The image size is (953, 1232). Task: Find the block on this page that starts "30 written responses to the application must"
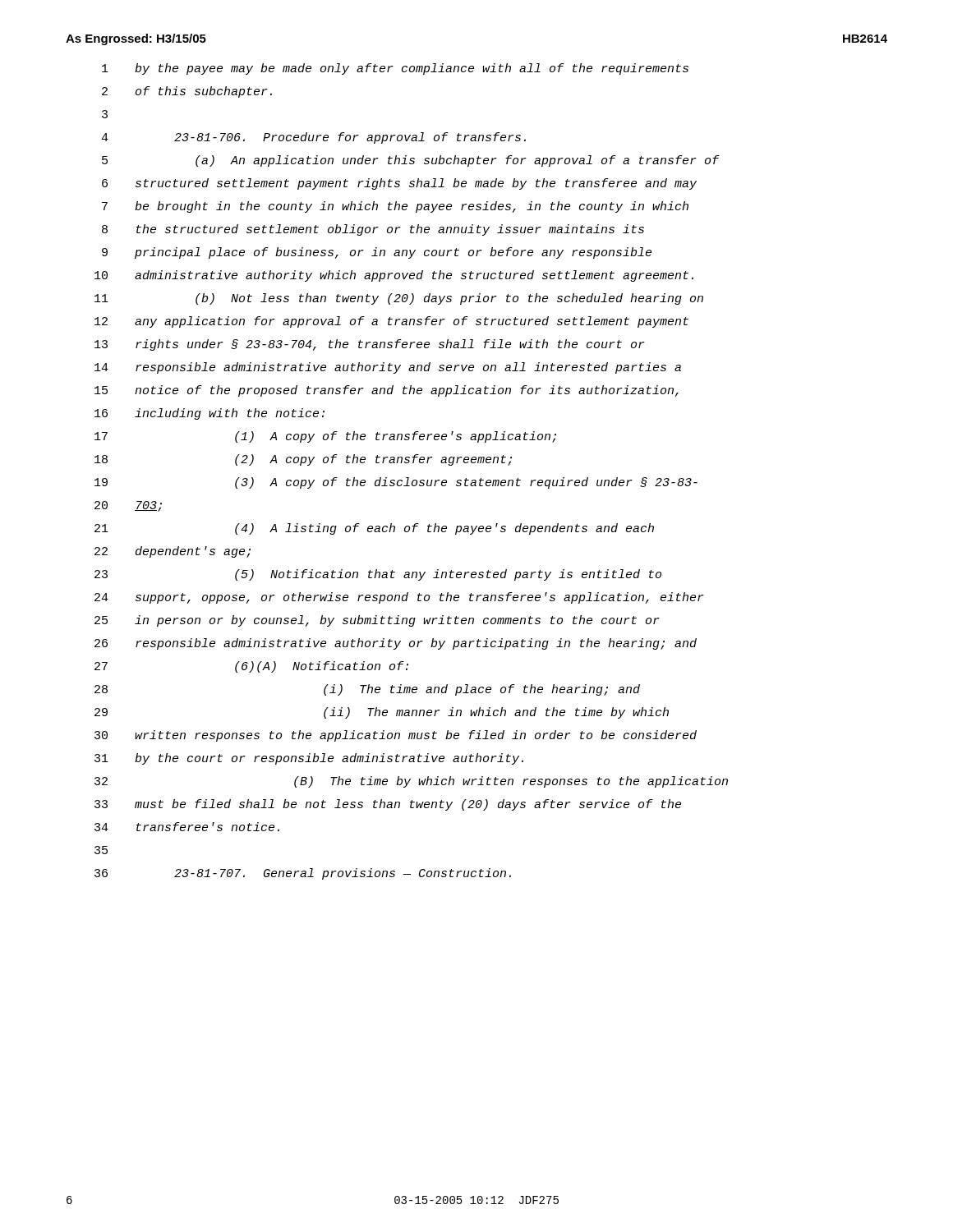pos(381,736)
